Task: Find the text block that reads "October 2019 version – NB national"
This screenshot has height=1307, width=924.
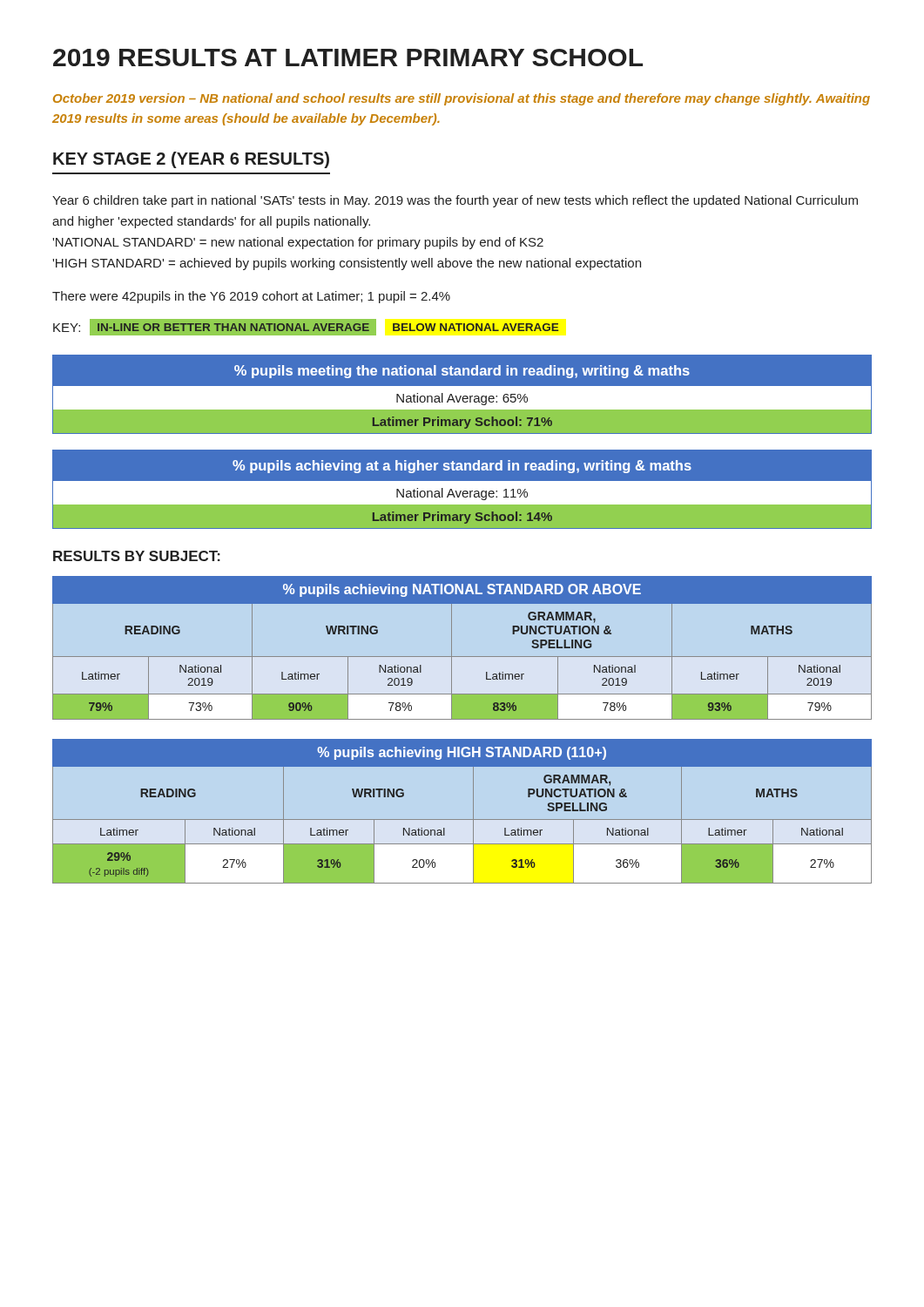Action: (x=462, y=108)
